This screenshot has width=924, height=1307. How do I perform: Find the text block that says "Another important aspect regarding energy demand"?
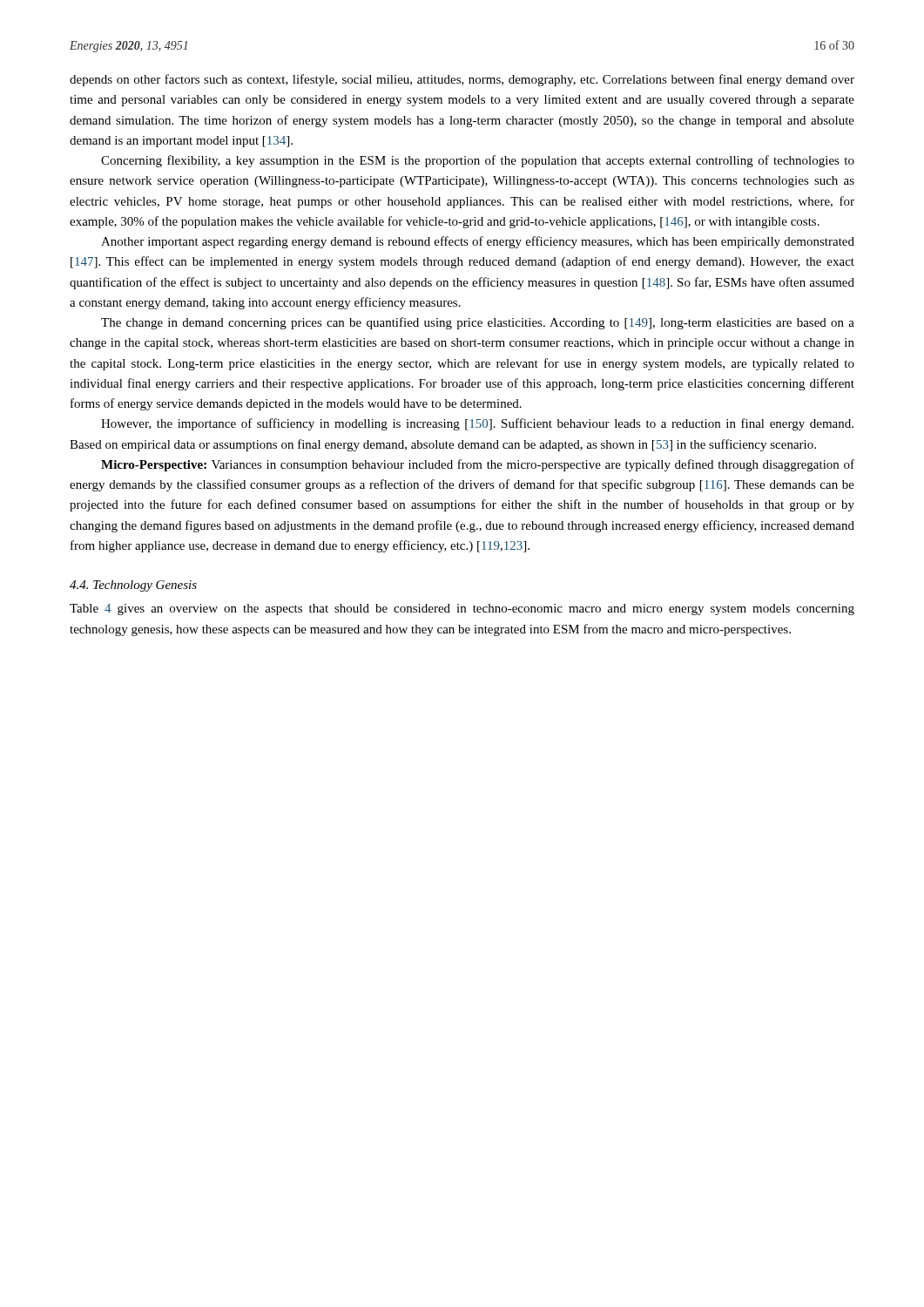462,272
